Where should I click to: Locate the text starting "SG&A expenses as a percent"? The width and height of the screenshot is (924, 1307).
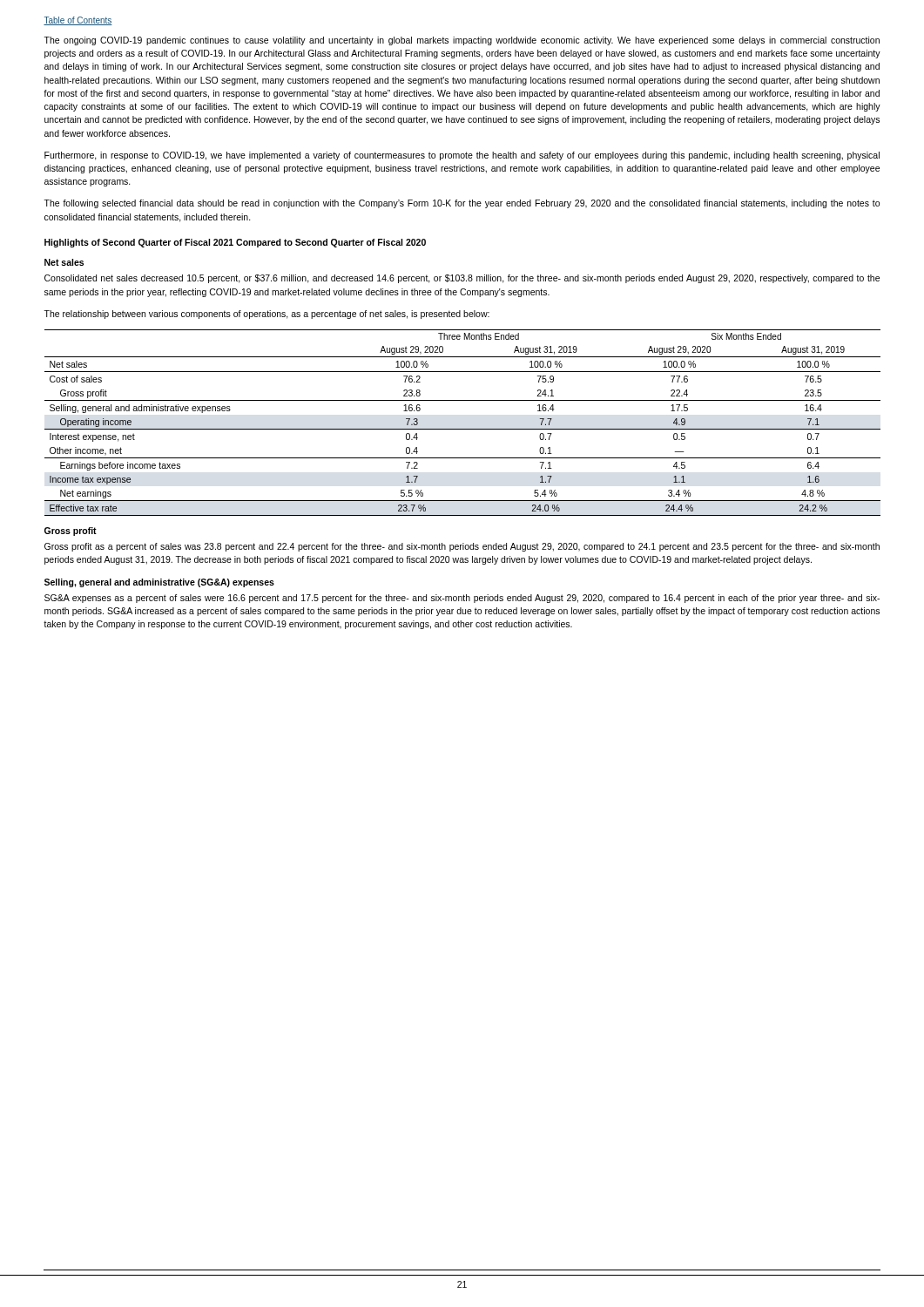462,611
